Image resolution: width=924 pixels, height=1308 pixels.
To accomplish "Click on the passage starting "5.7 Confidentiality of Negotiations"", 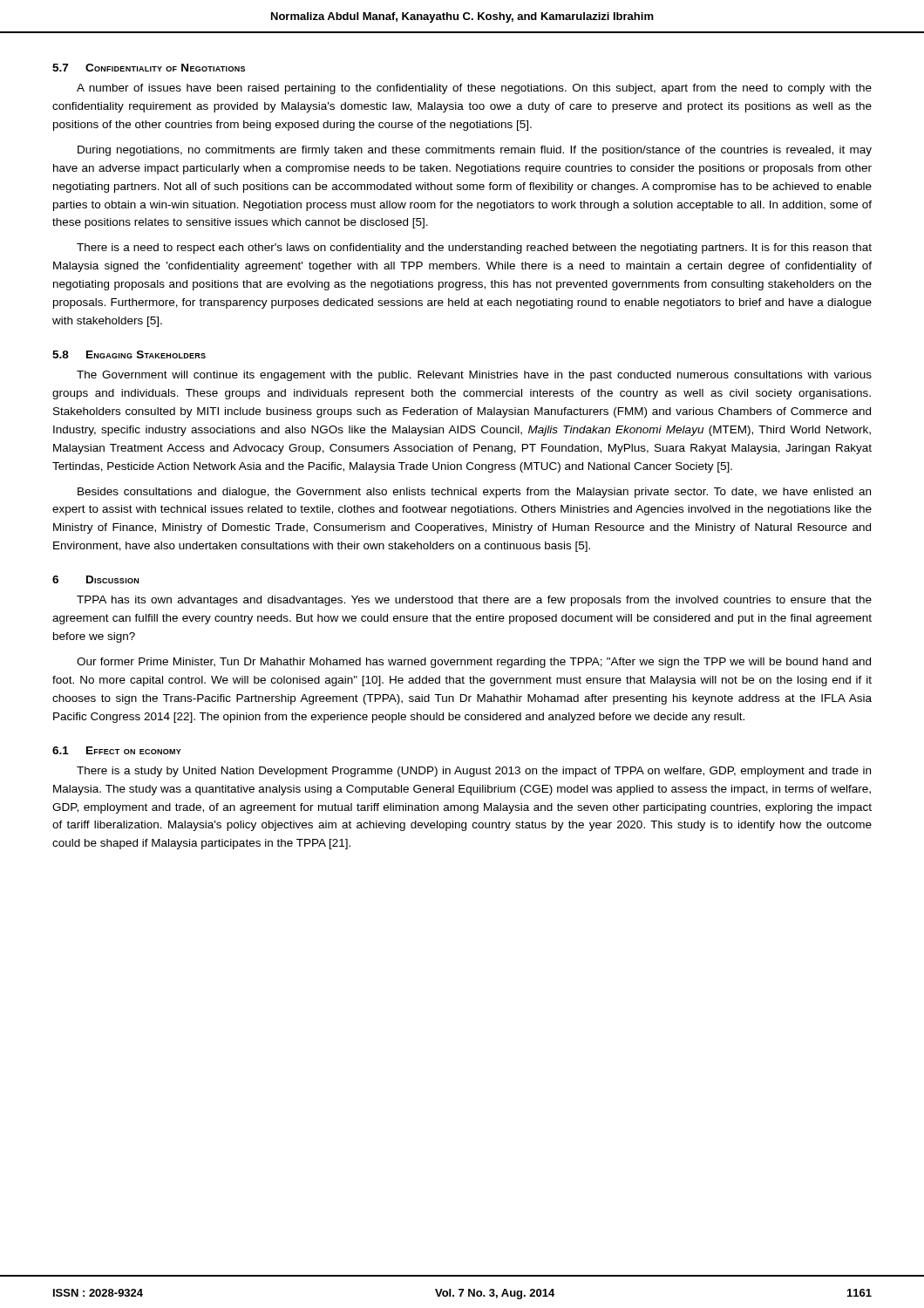I will 149,68.
